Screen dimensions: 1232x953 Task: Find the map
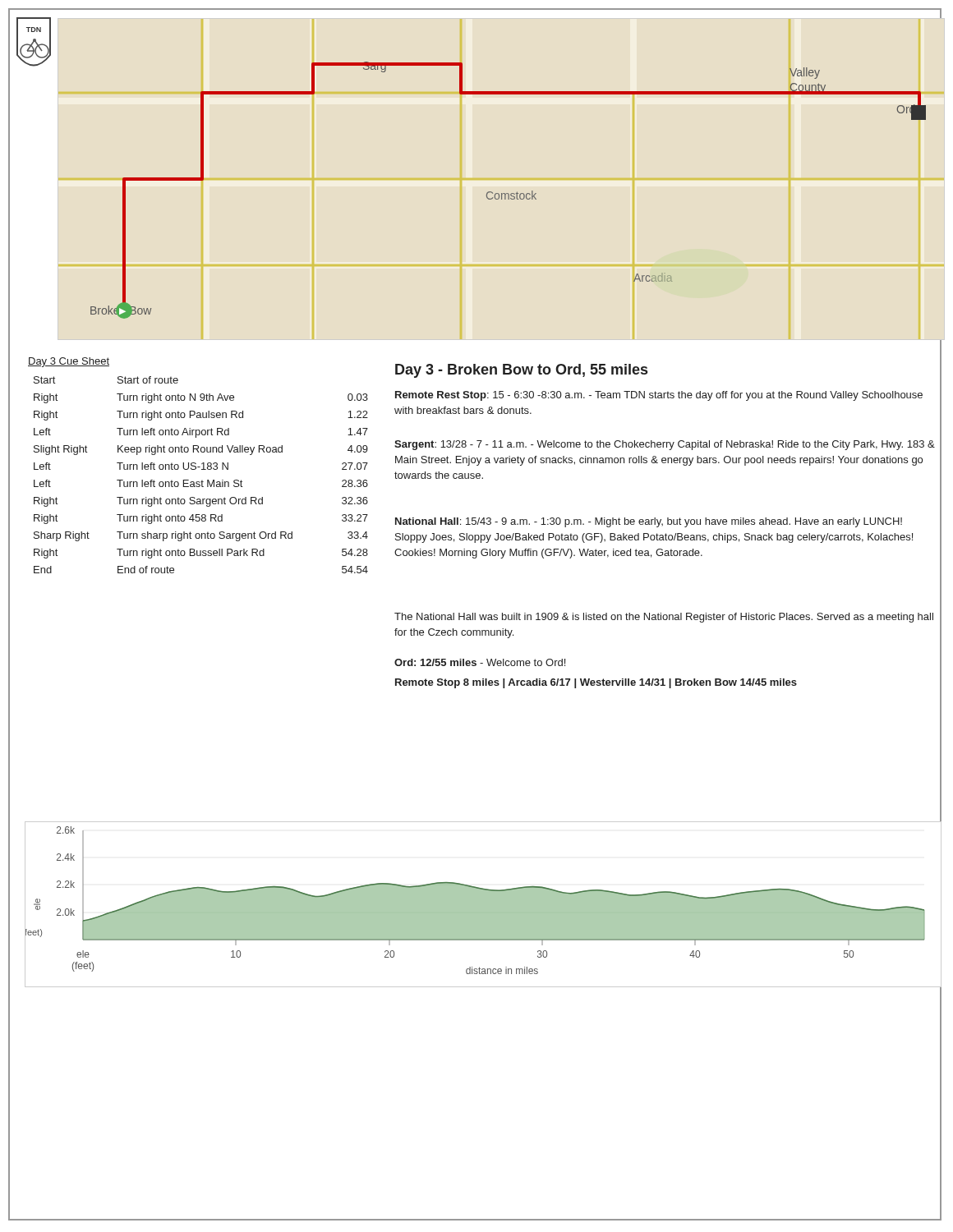pos(501,179)
